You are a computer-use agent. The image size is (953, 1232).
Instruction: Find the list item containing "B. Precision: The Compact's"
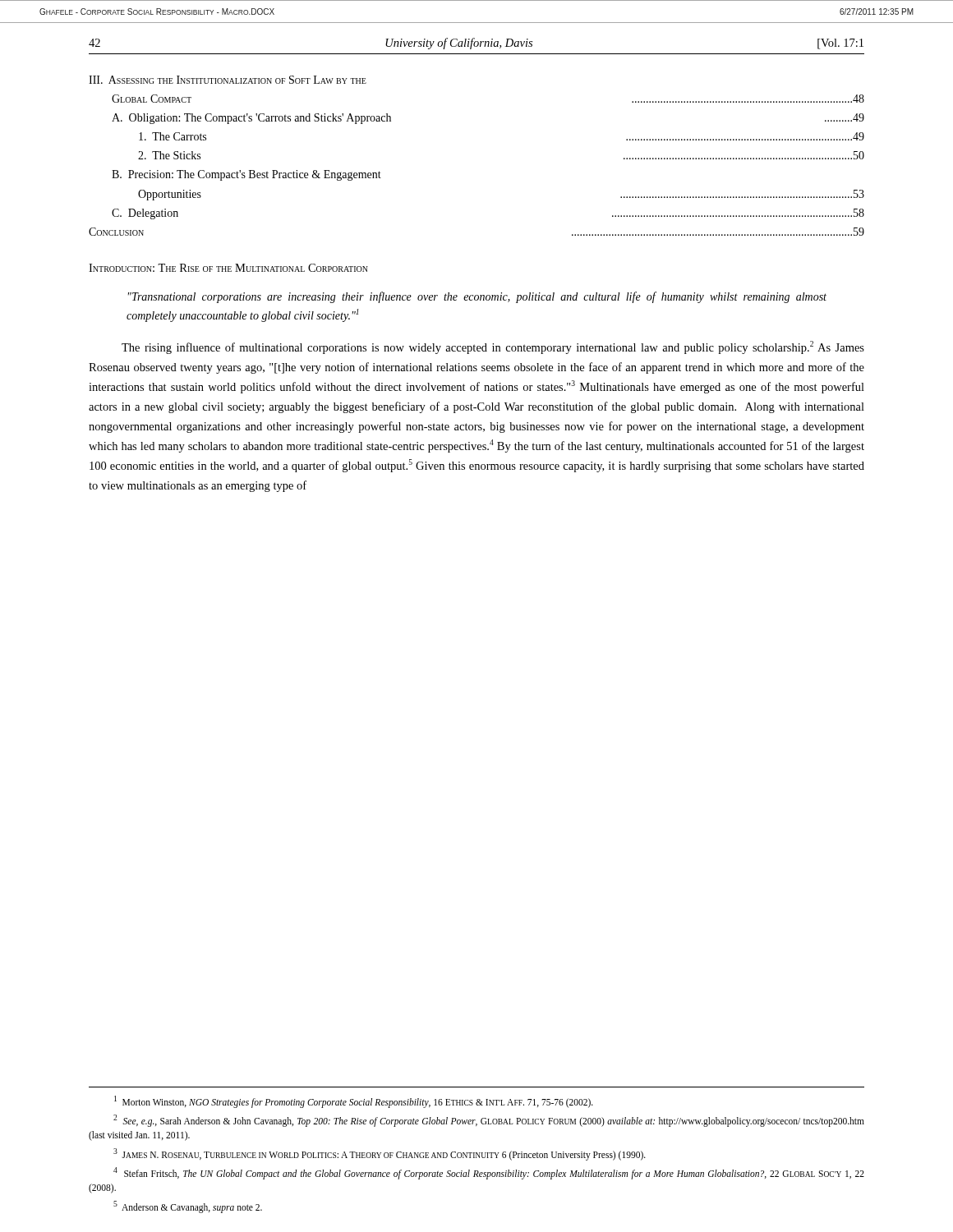[246, 175]
